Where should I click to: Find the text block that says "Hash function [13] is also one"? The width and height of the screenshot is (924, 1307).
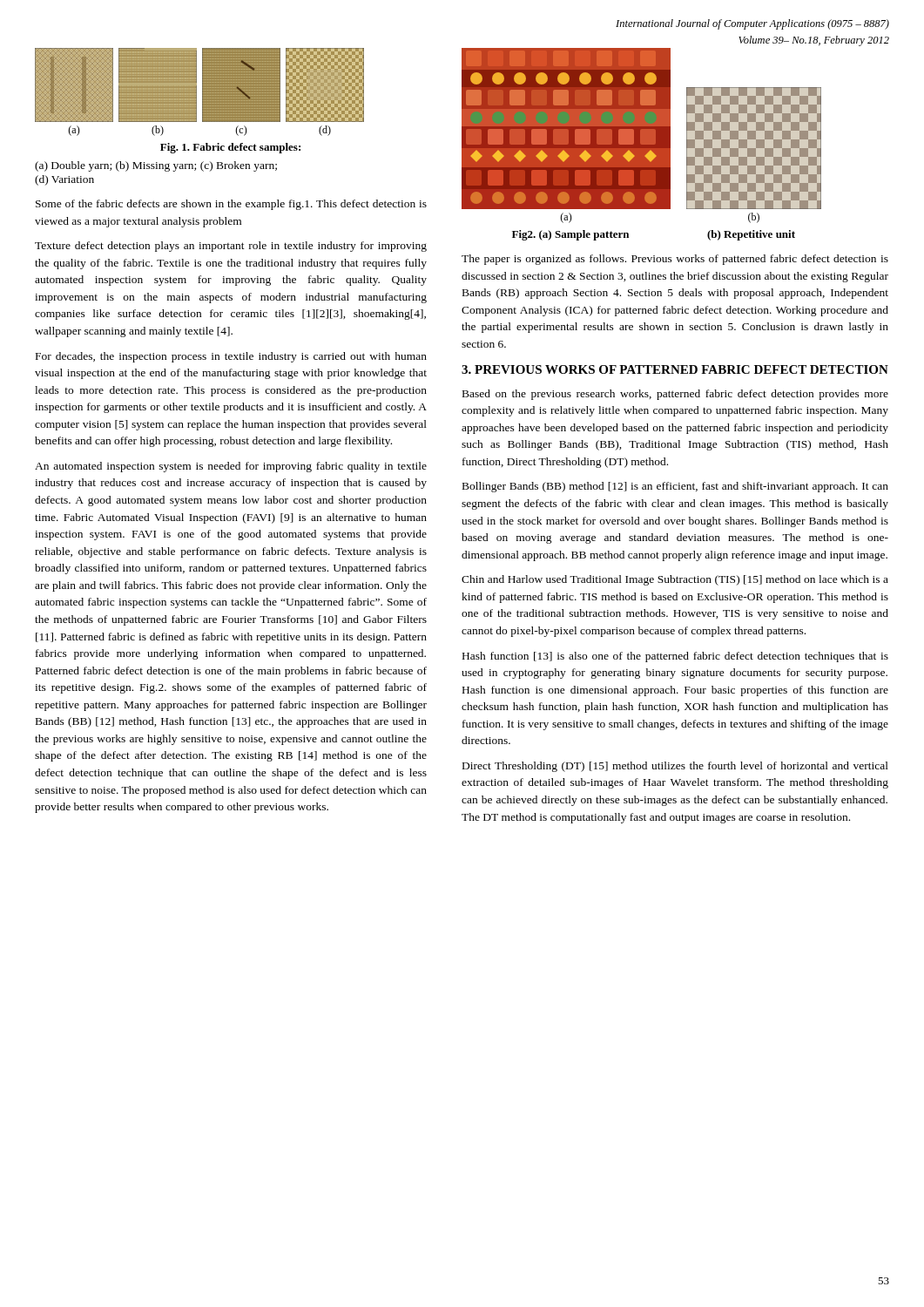coord(675,698)
